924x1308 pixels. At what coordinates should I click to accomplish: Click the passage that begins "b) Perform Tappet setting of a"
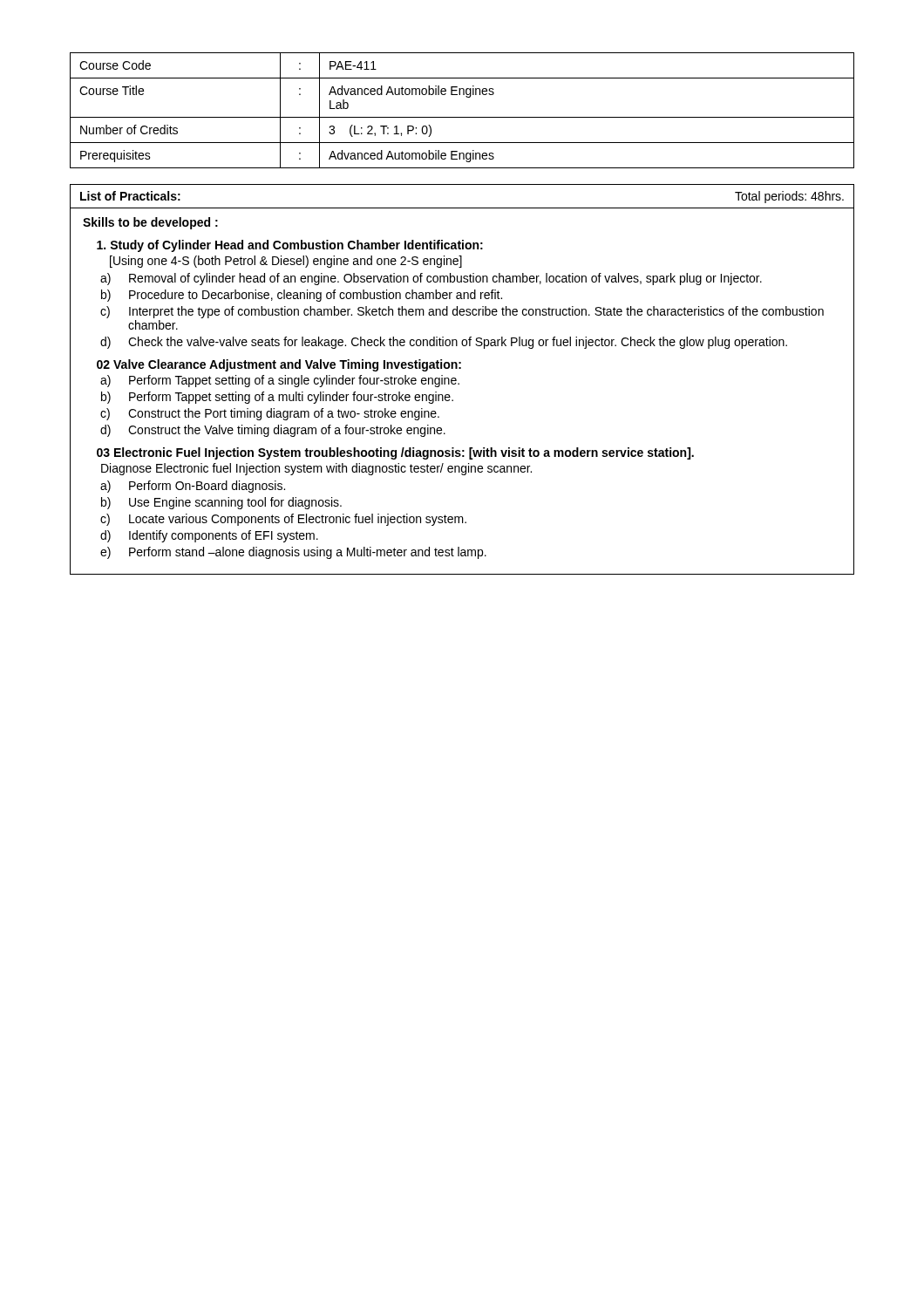click(462, 397)
